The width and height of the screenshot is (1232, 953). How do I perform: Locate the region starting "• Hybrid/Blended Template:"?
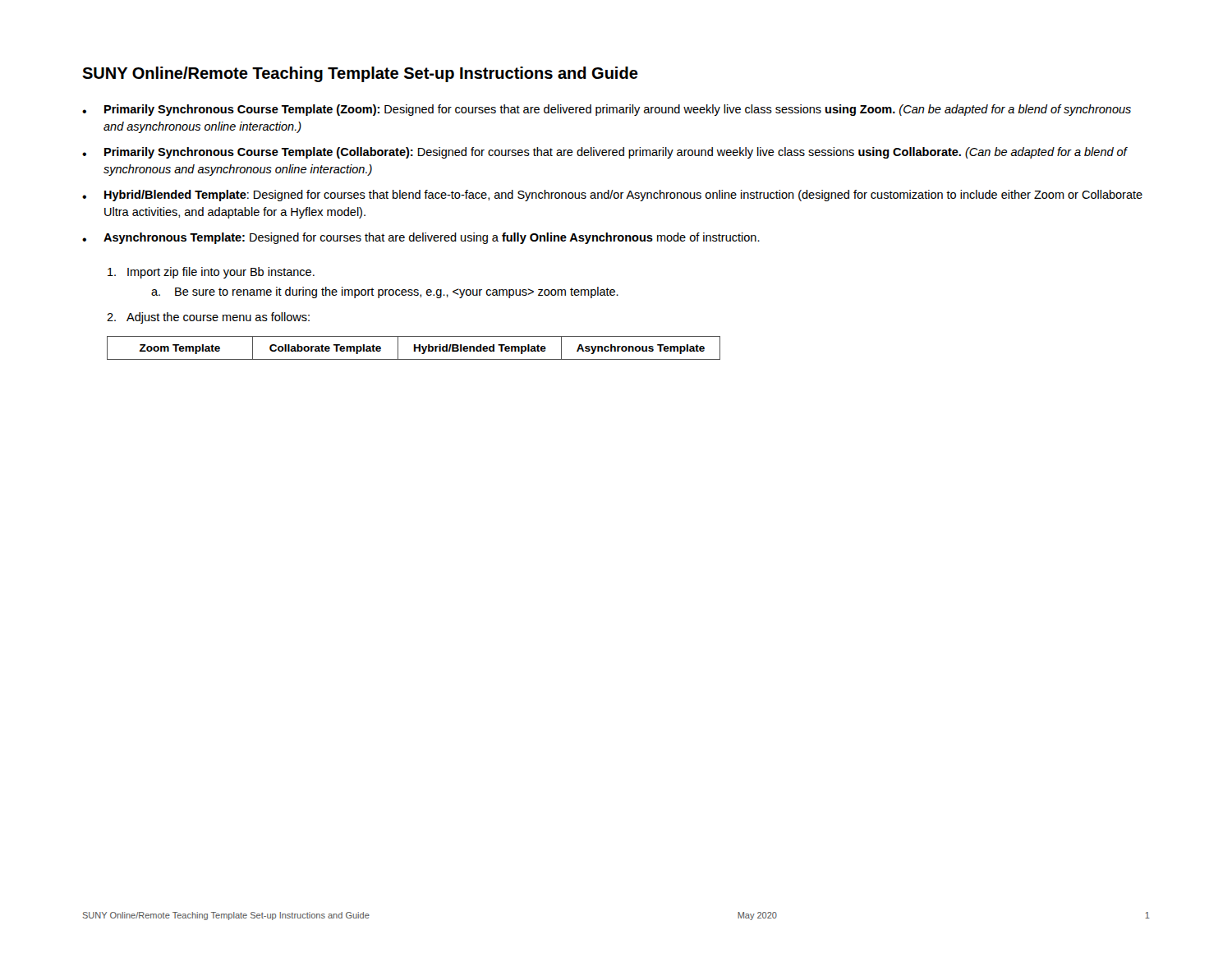[x=616, y=204]
